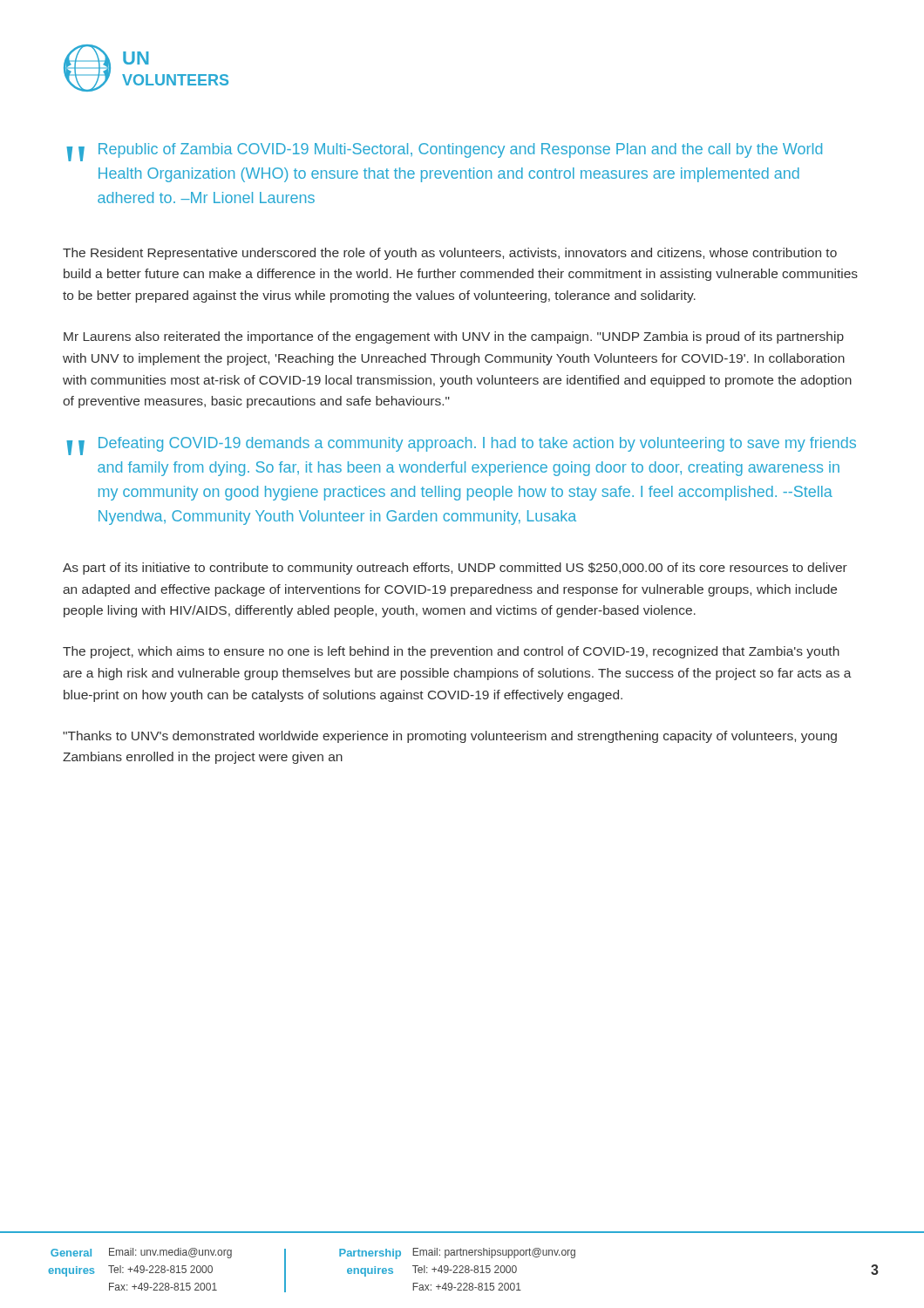Navigate to the block starting "As part of its"

coord(455,589)
